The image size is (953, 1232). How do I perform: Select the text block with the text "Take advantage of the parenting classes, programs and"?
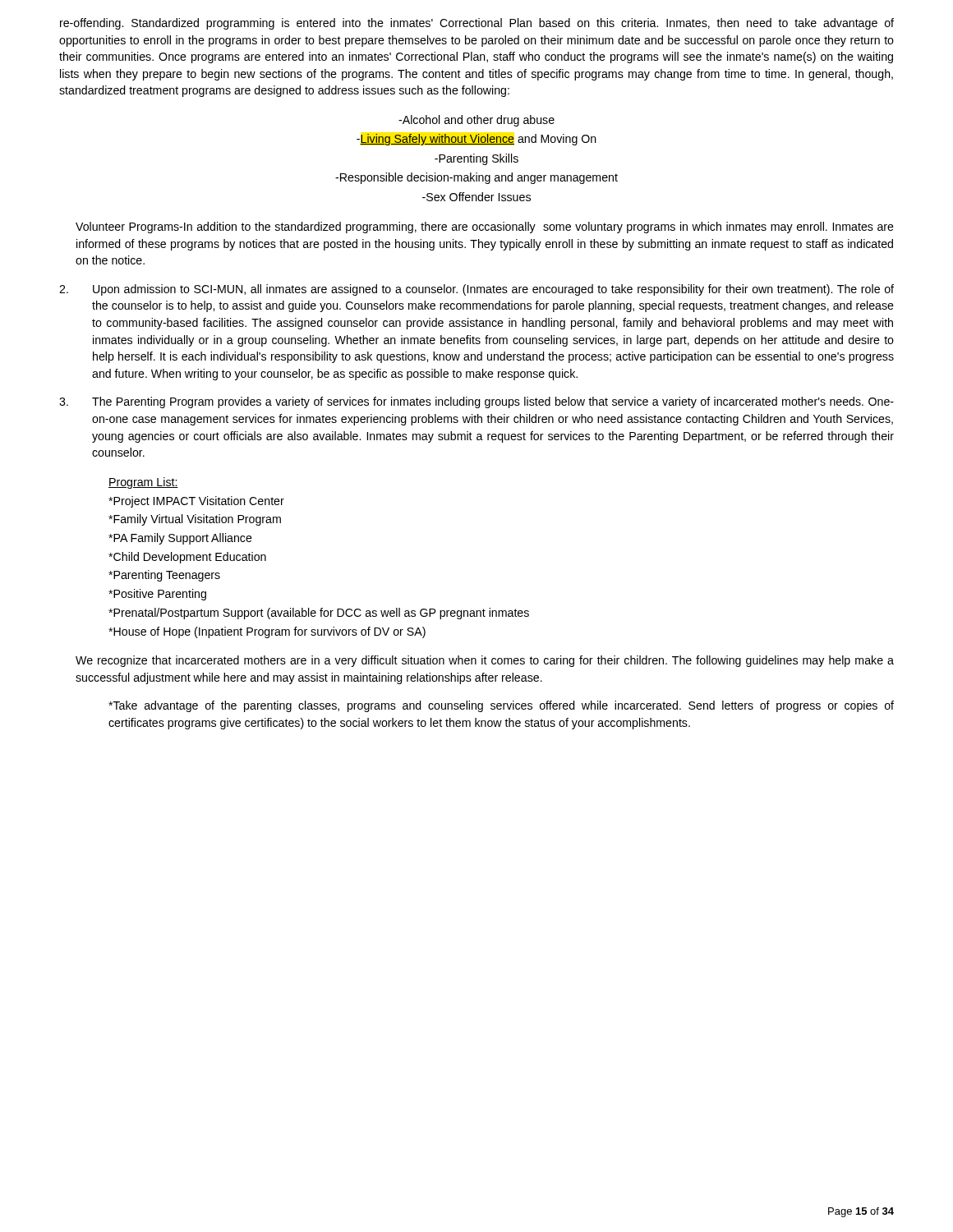pos(501,714)
